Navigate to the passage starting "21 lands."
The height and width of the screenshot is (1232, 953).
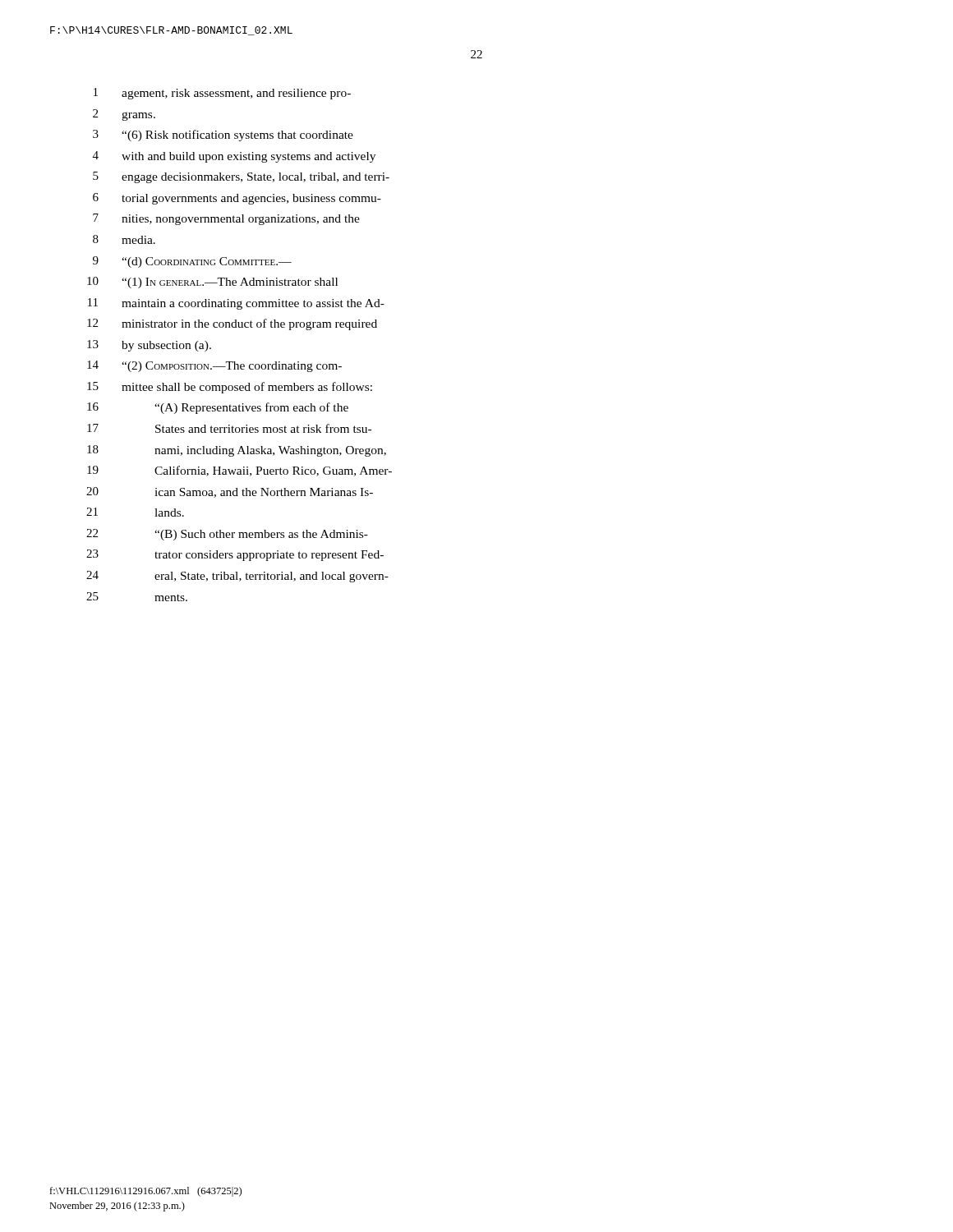tap(90, 512)
